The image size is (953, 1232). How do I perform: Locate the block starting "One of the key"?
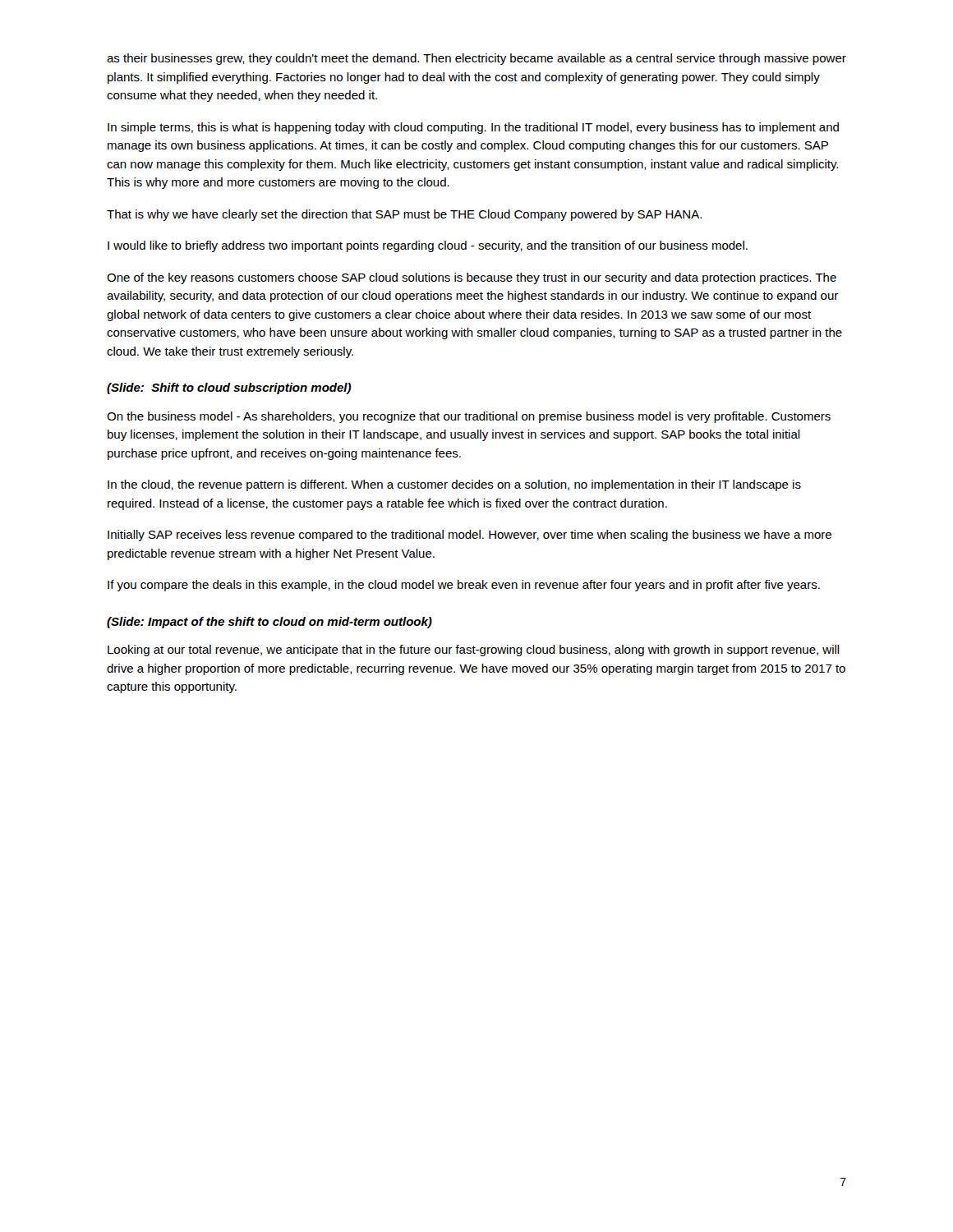[475, 314]
